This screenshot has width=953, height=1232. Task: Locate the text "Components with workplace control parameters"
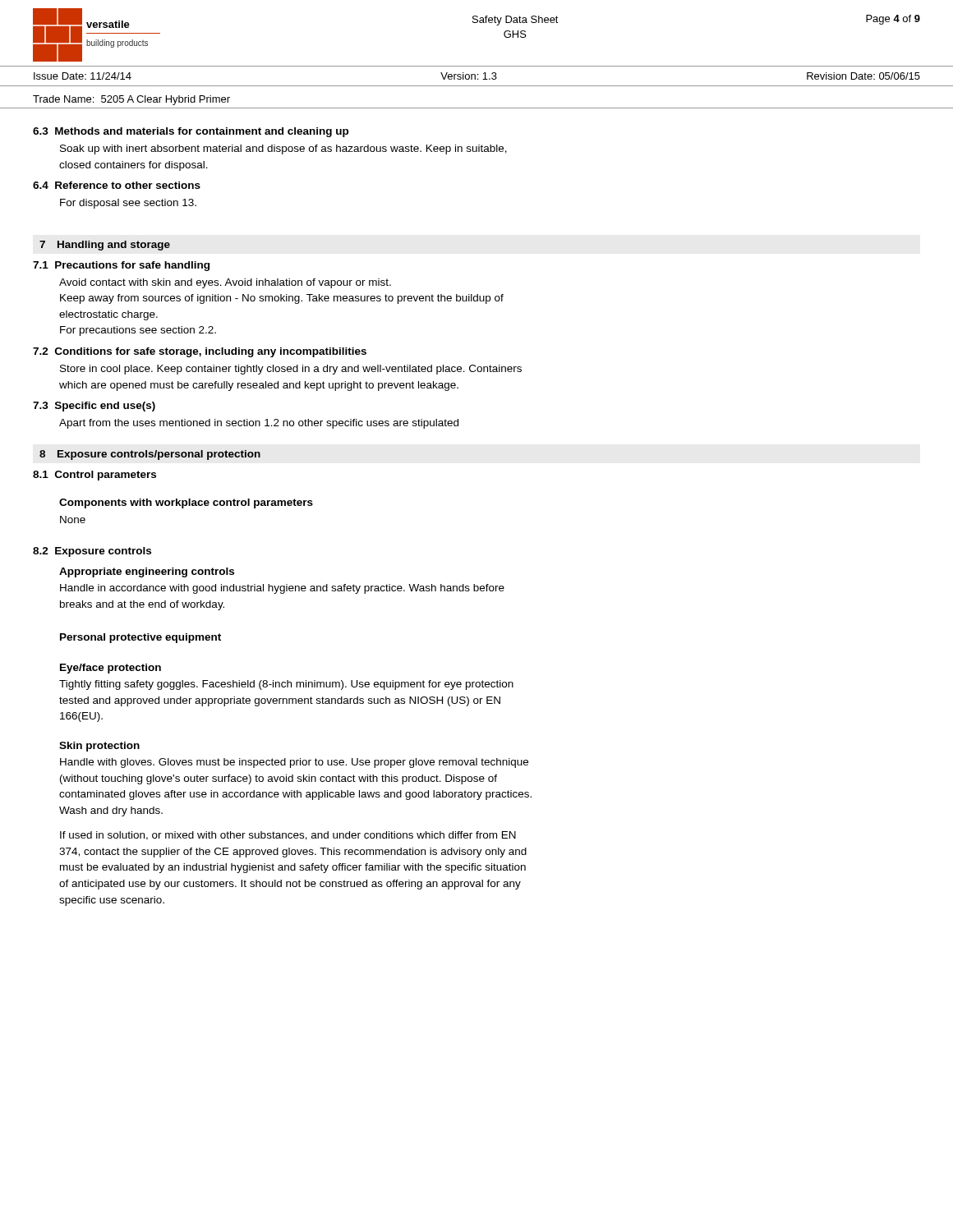coord(186,502)
